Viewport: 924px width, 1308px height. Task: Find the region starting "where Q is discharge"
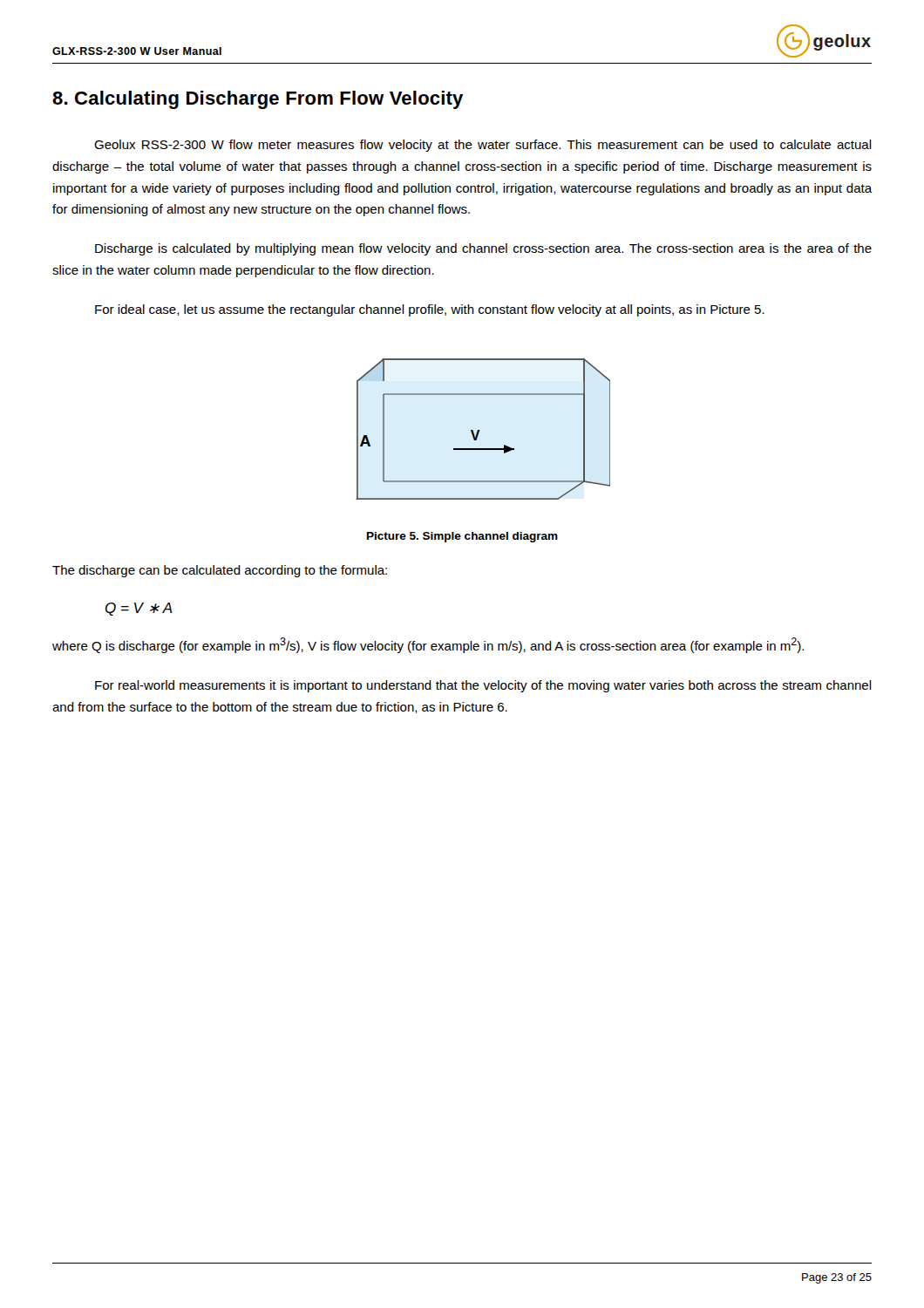point(429,644)
